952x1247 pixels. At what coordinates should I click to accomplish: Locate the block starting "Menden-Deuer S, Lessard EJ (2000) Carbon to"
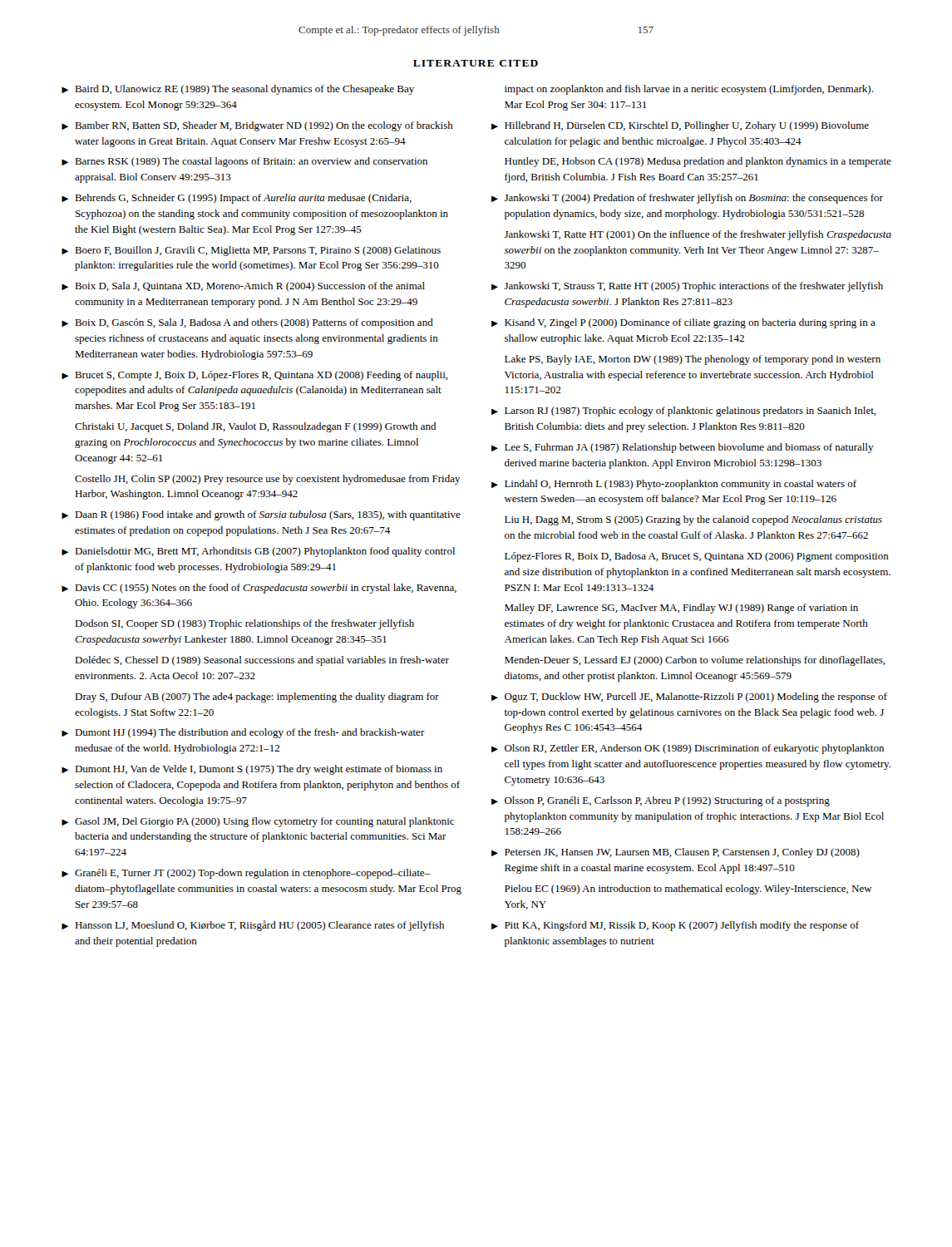(x=698, y=668)
